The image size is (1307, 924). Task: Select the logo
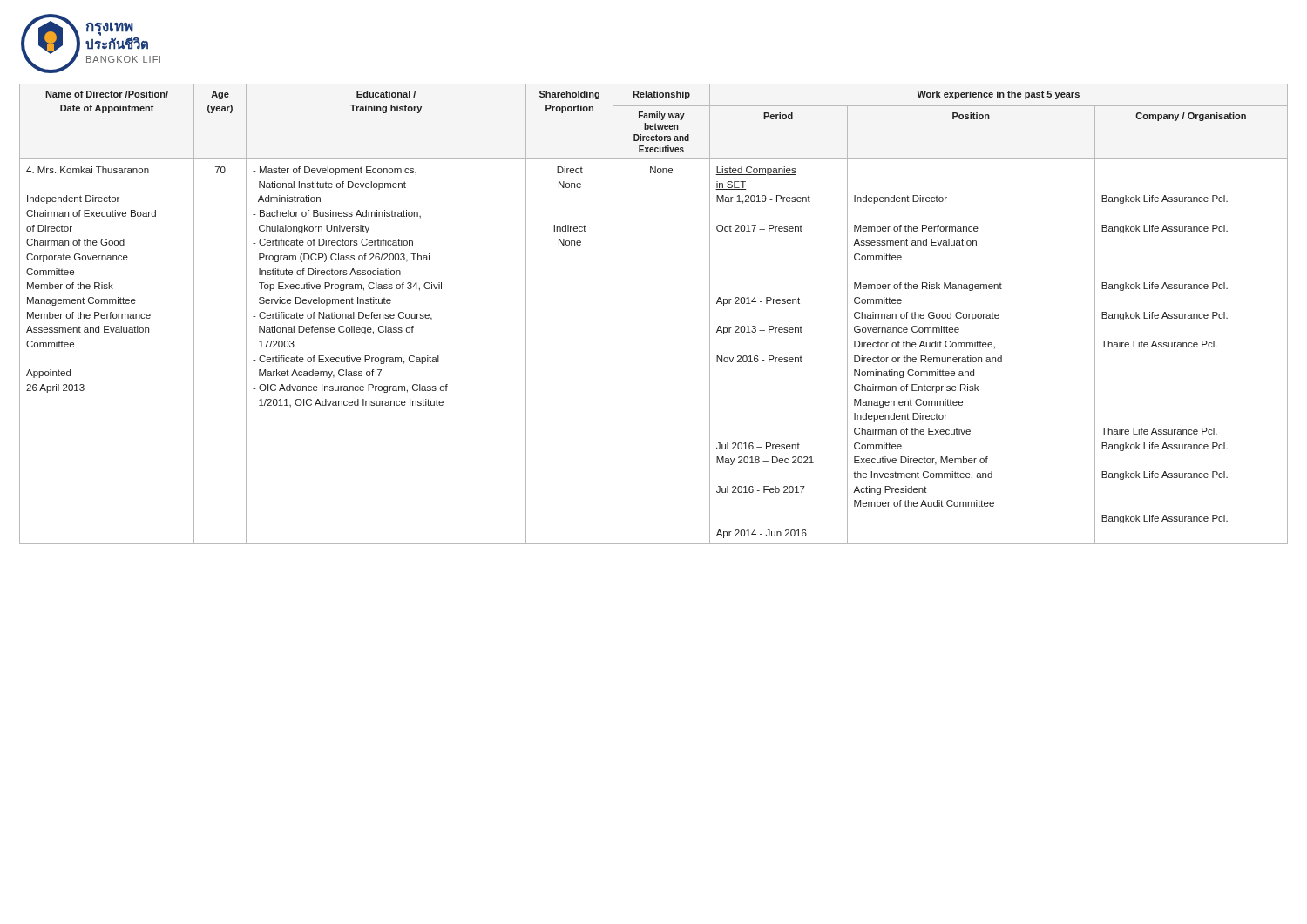point(90,44)
